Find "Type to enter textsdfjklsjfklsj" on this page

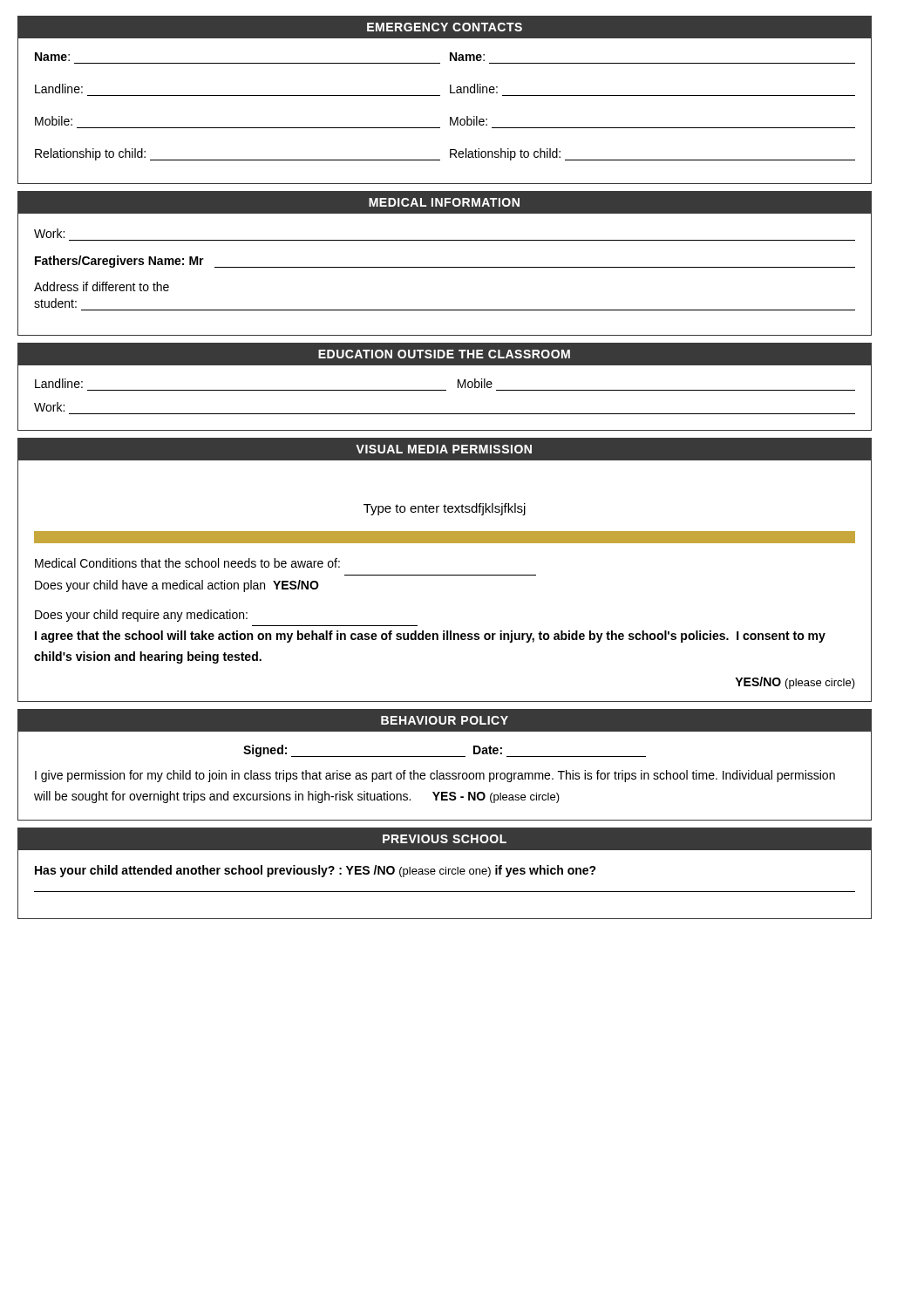click(445, 508)
